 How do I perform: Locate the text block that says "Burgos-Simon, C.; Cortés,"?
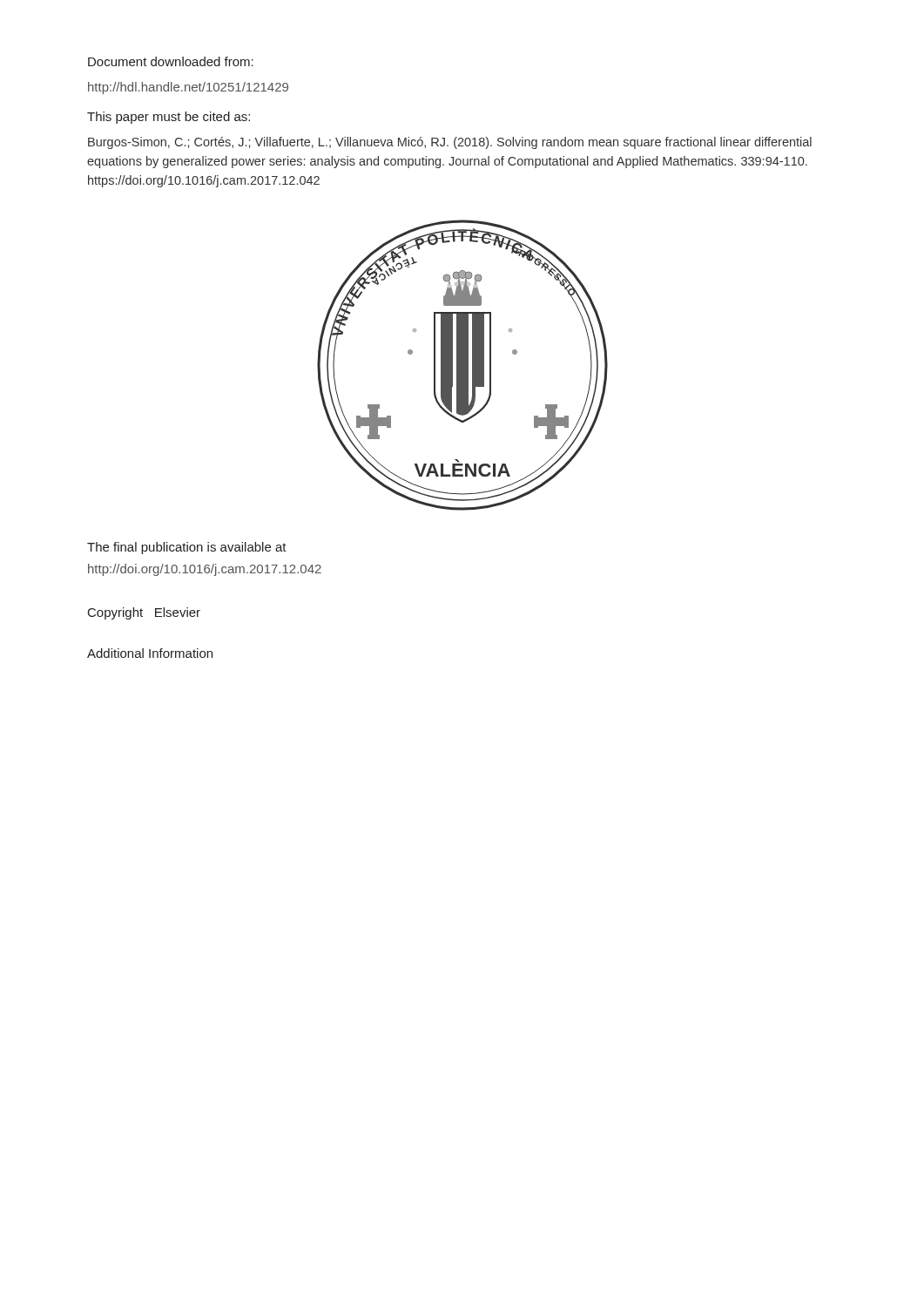point(450,161)
